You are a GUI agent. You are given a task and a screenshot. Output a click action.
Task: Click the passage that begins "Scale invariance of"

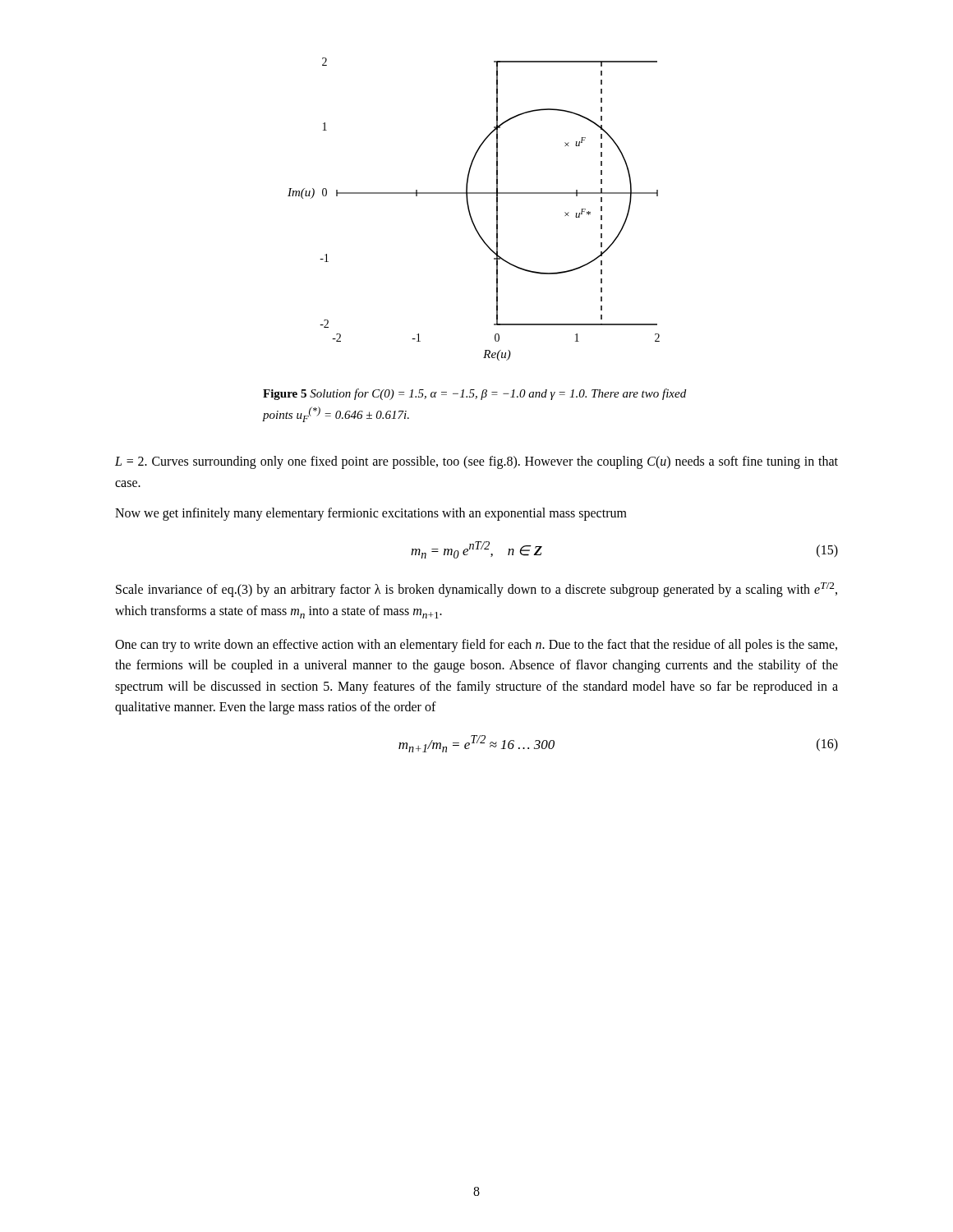click(476, 600)
